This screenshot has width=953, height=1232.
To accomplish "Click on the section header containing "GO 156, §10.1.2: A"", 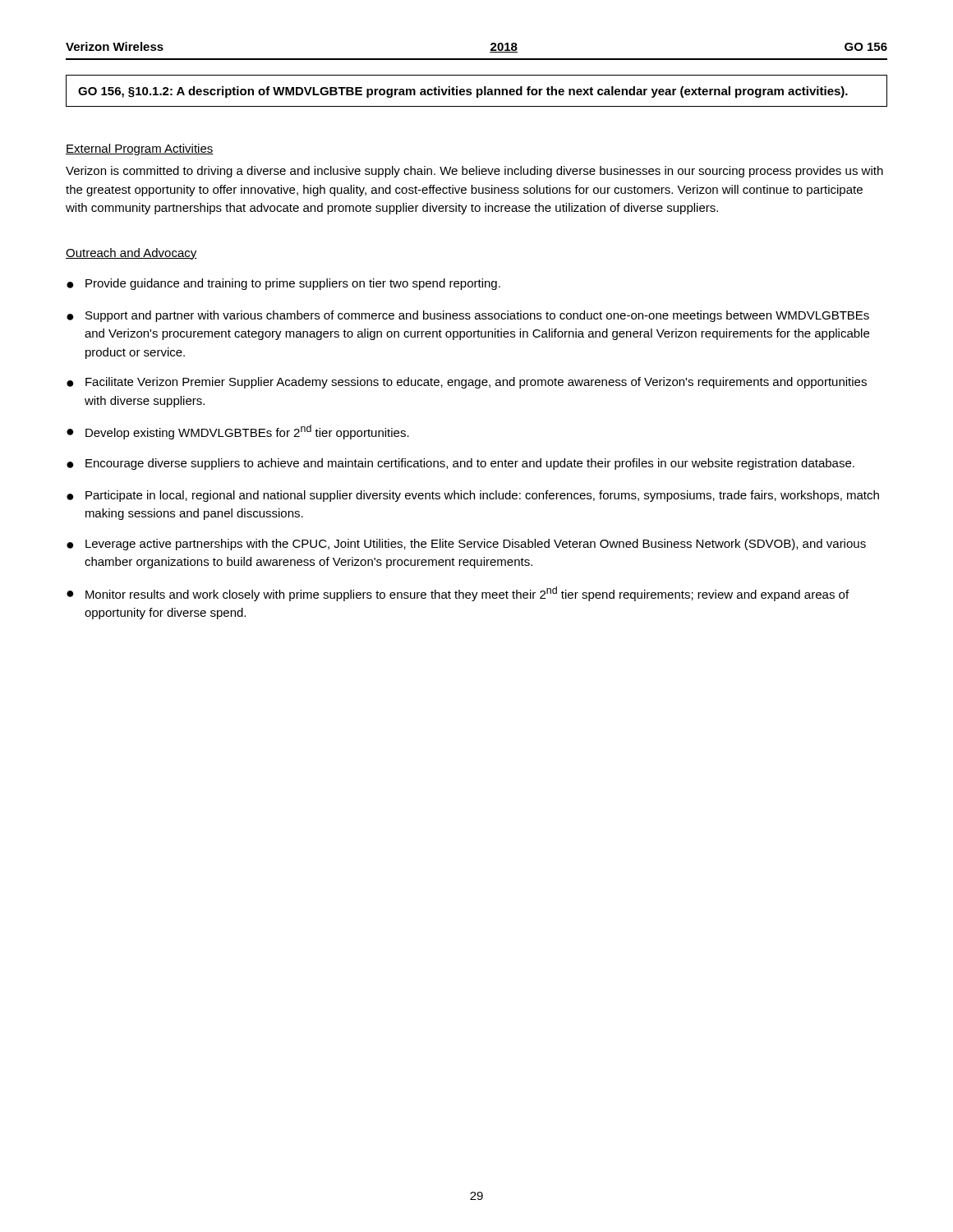I will pos(476,91).
